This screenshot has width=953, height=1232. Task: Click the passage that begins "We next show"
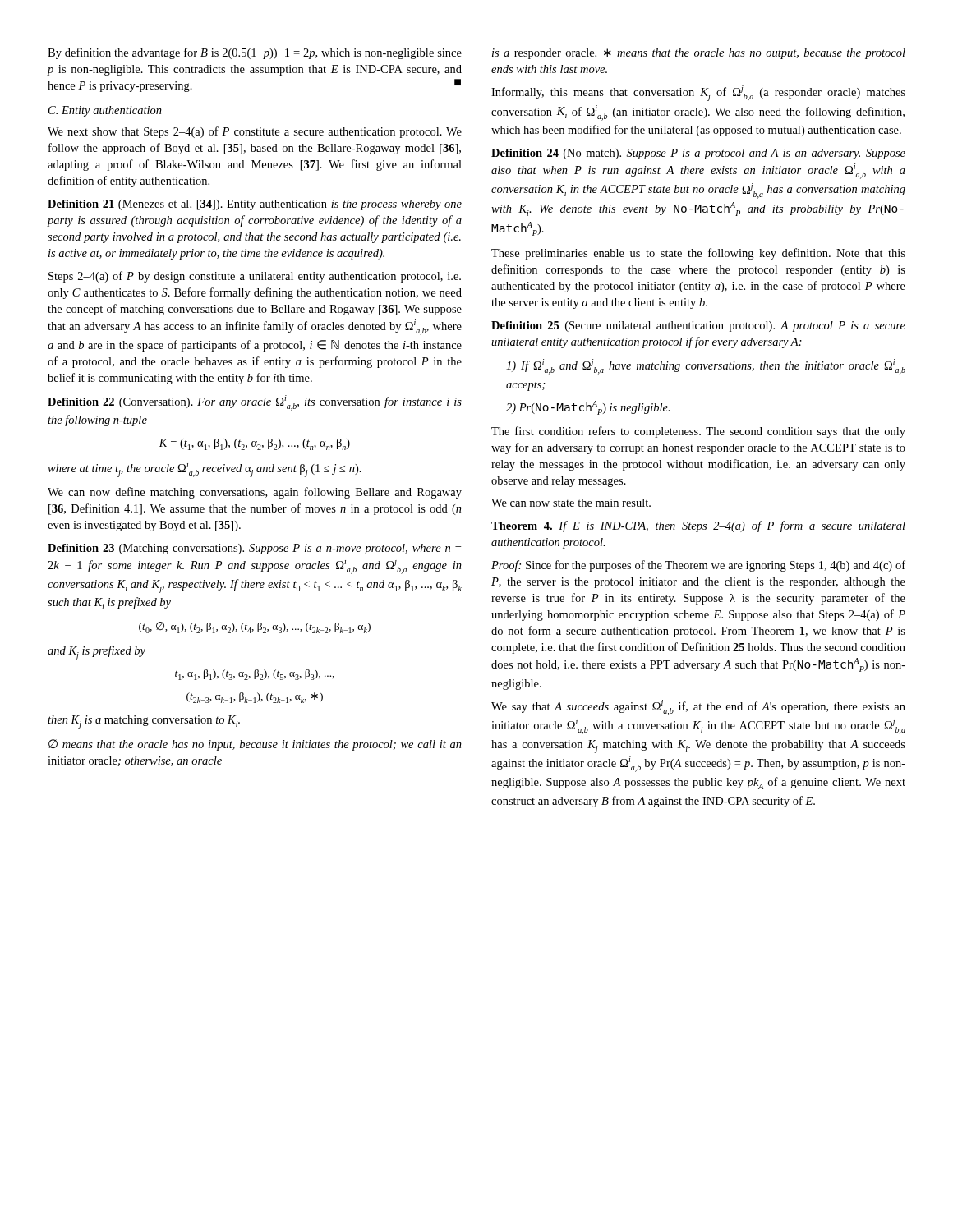(255, 156)
